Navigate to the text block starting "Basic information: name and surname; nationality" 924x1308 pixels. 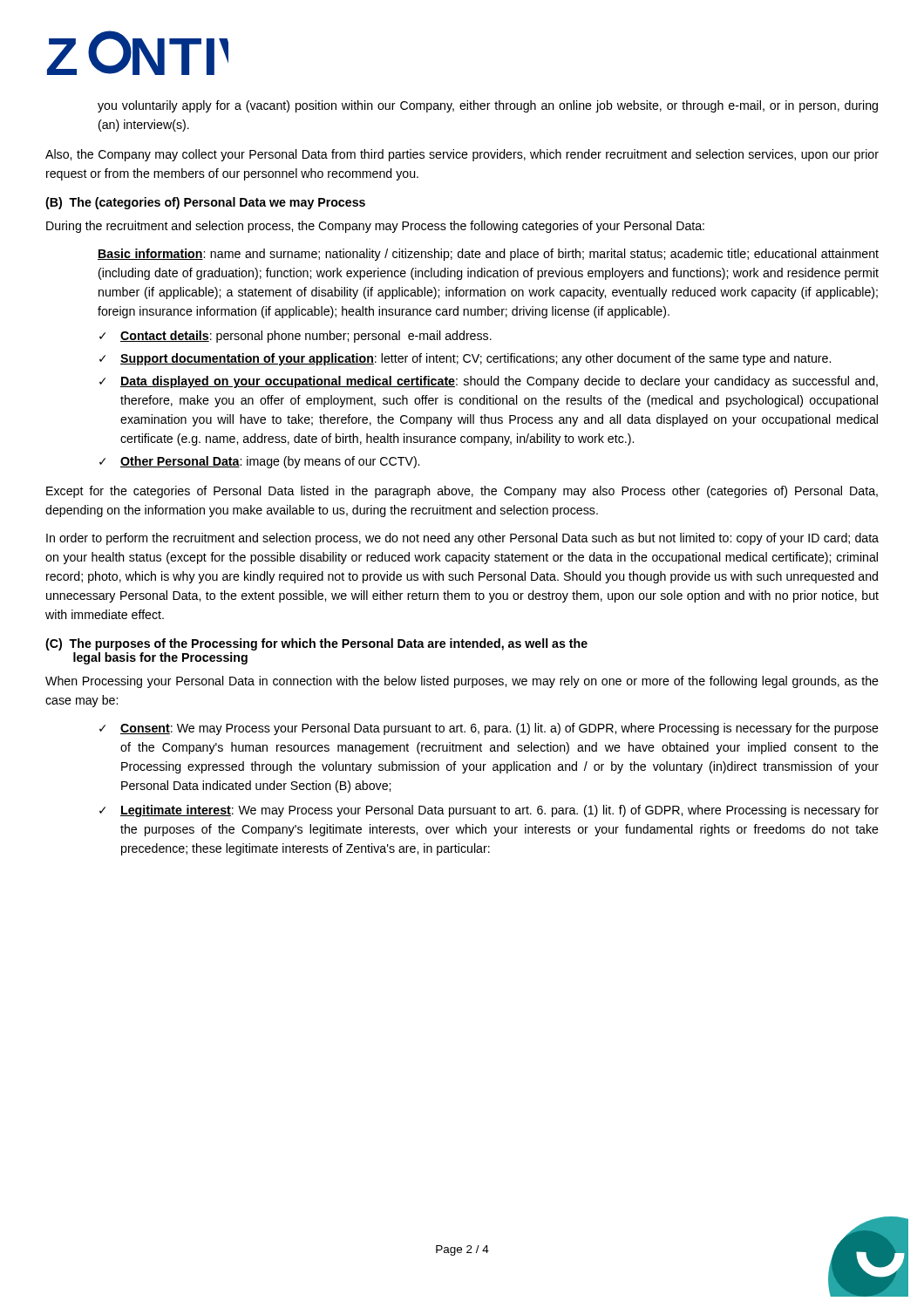click(488, 283)
